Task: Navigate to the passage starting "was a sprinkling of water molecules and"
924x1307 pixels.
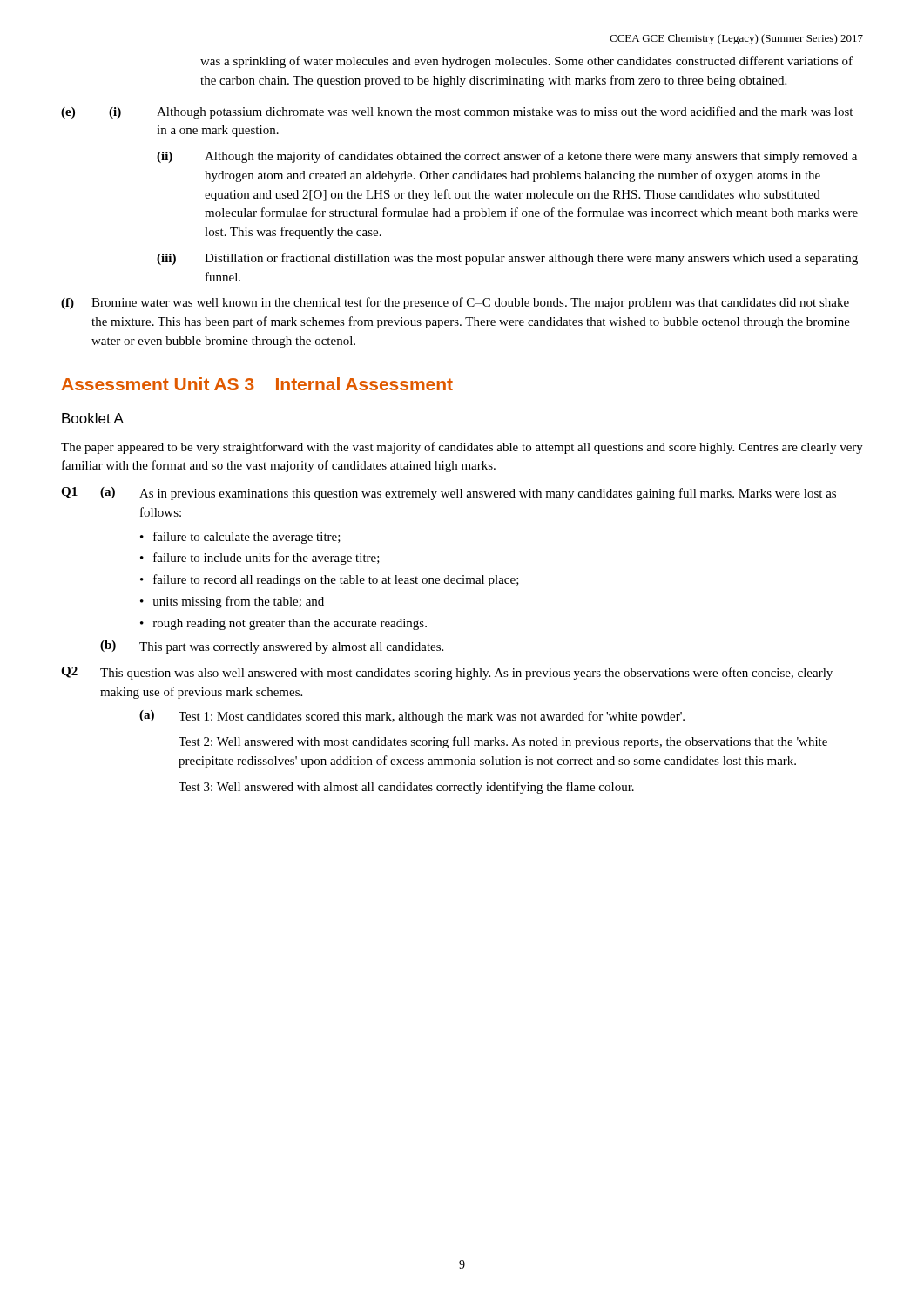Action: 526,70
